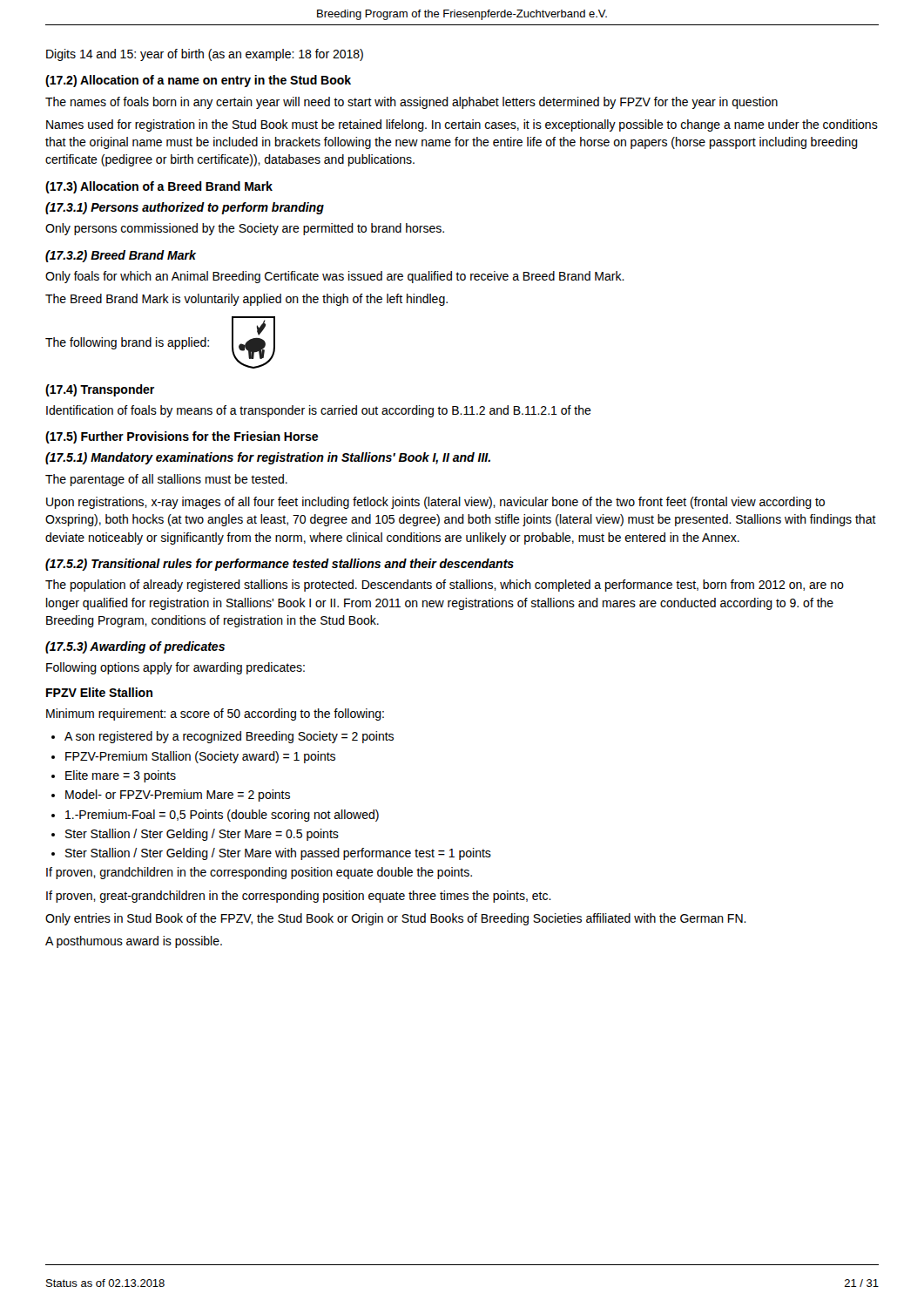Point to the text block starting "A posthumous award is"

point(134,941)
